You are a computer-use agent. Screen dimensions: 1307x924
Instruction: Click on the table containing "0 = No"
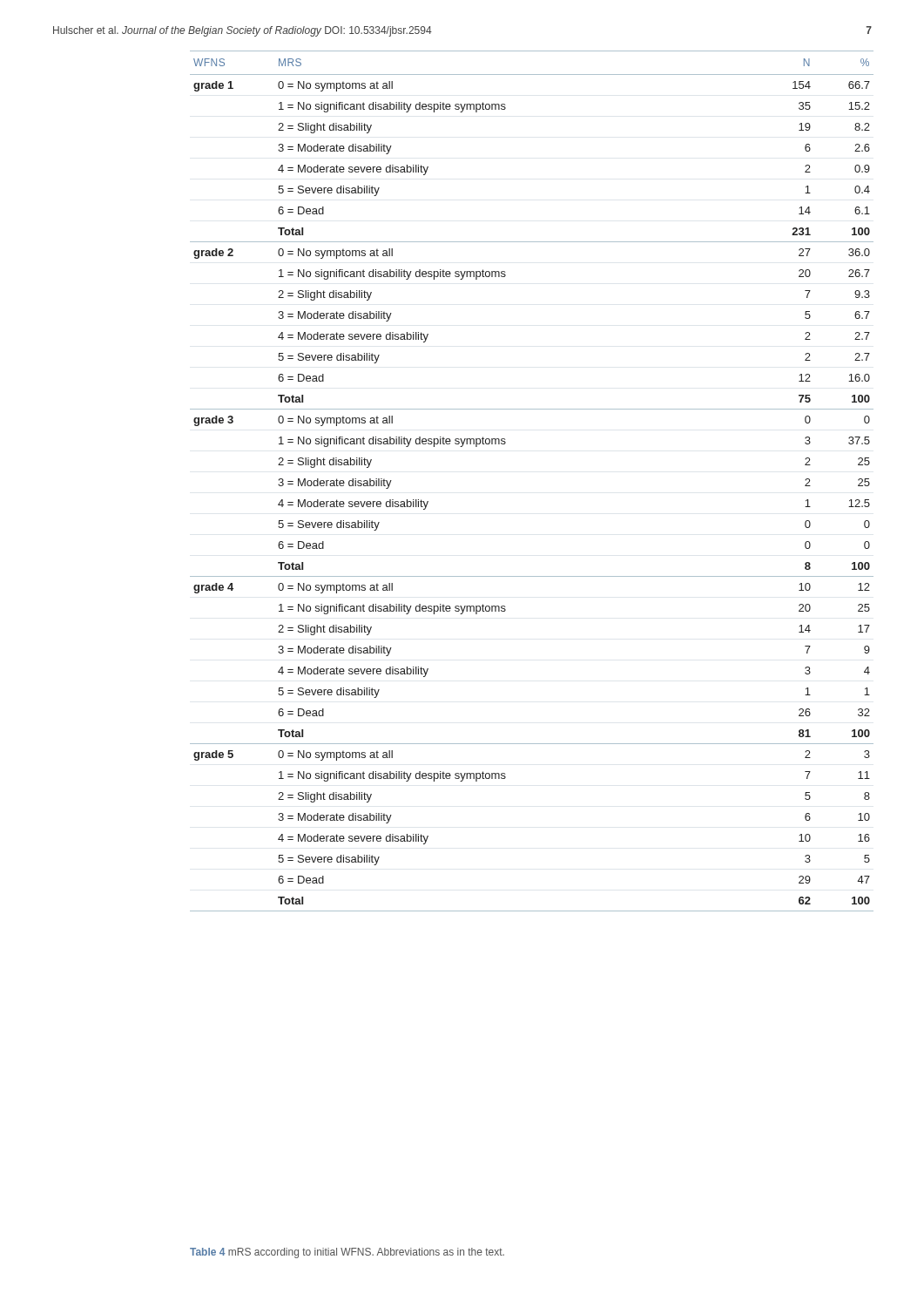pos(532,481)
